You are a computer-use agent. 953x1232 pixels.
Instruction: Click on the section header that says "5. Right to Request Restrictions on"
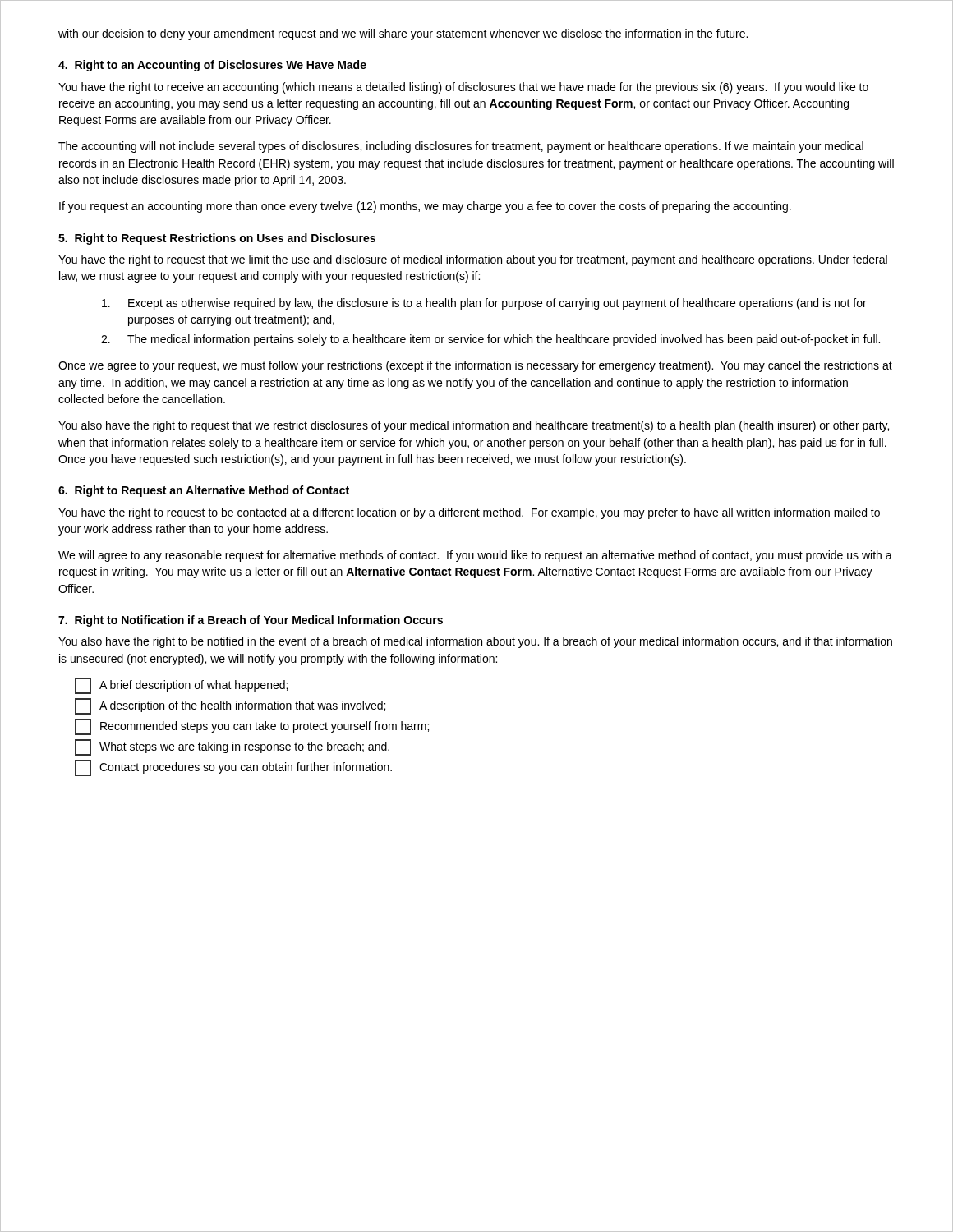(217, 238)
